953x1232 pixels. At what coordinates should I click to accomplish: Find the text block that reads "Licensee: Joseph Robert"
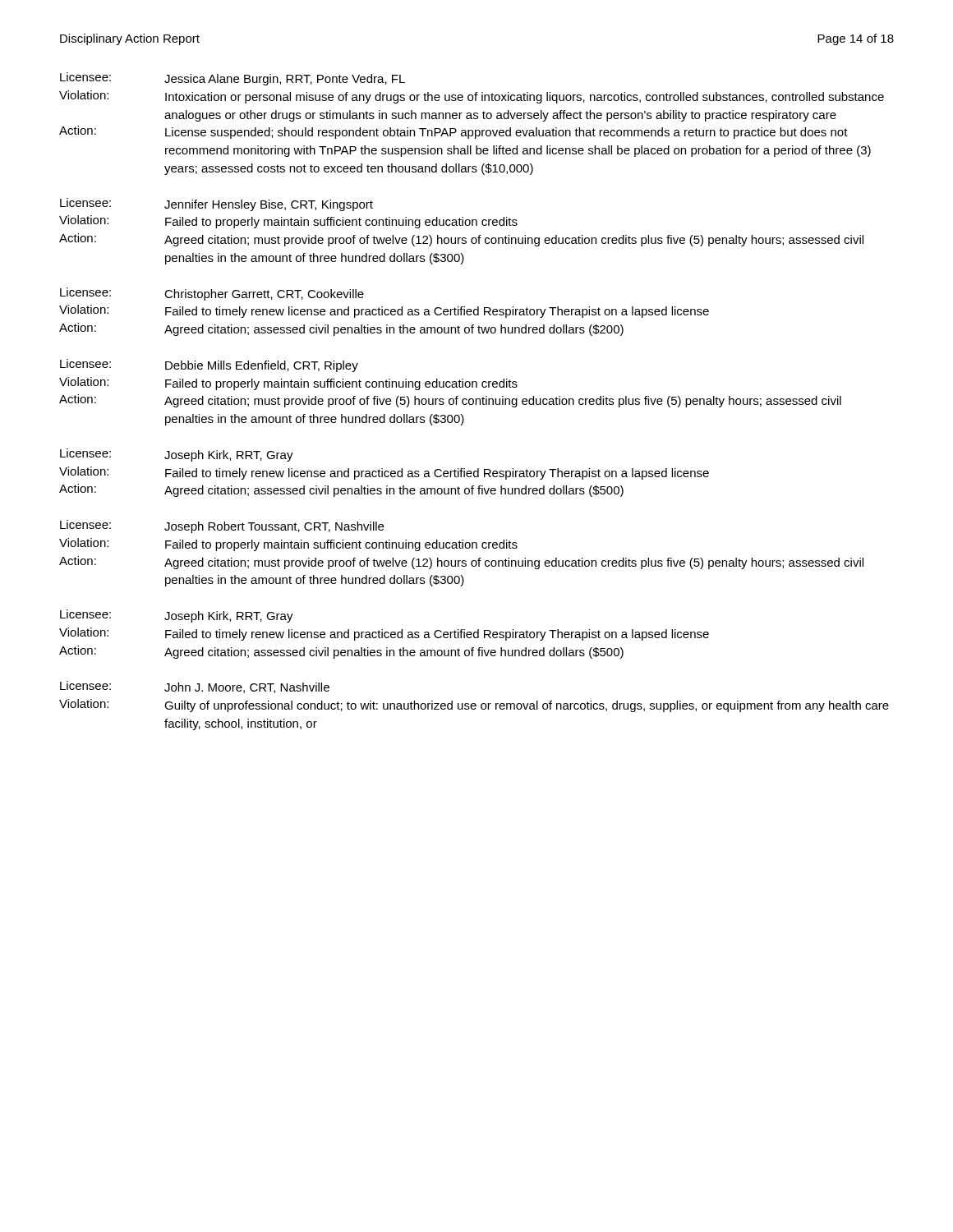[476, 553]
